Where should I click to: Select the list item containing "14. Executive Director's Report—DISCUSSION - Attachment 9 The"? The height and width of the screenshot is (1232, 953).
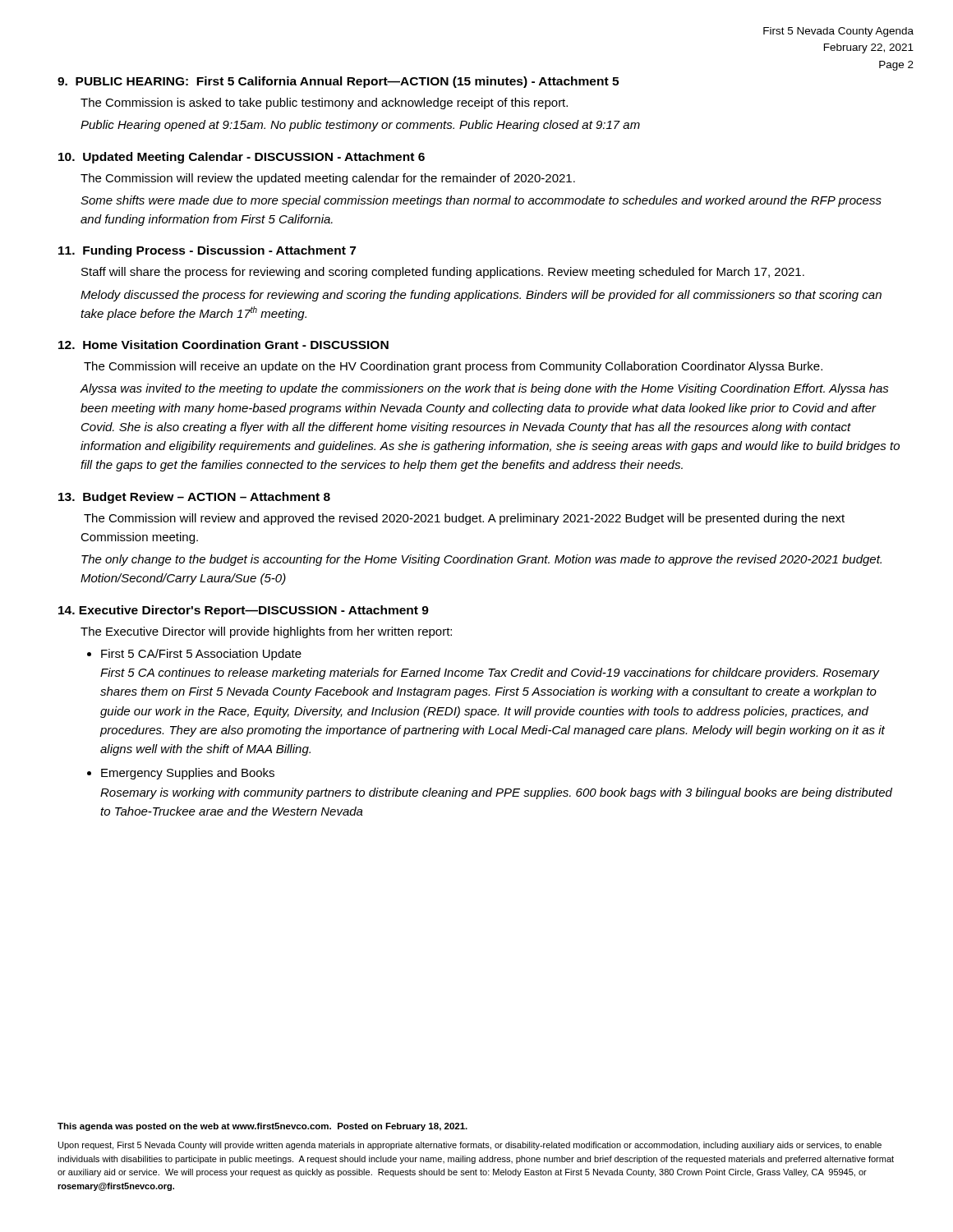pyautogui.click(x=481, y=711)
